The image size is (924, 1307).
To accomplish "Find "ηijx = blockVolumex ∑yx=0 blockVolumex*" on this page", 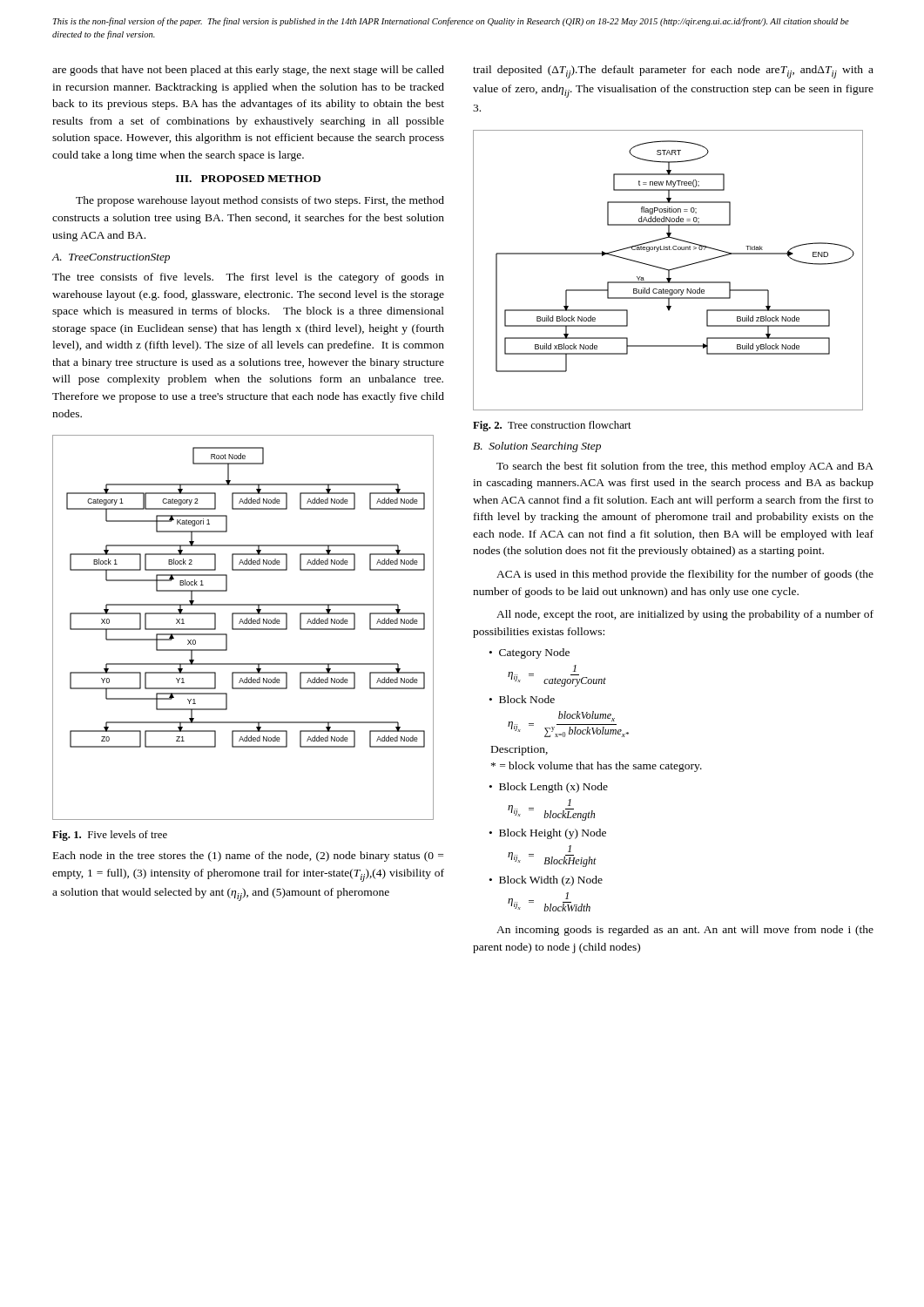I will [569, 725].
